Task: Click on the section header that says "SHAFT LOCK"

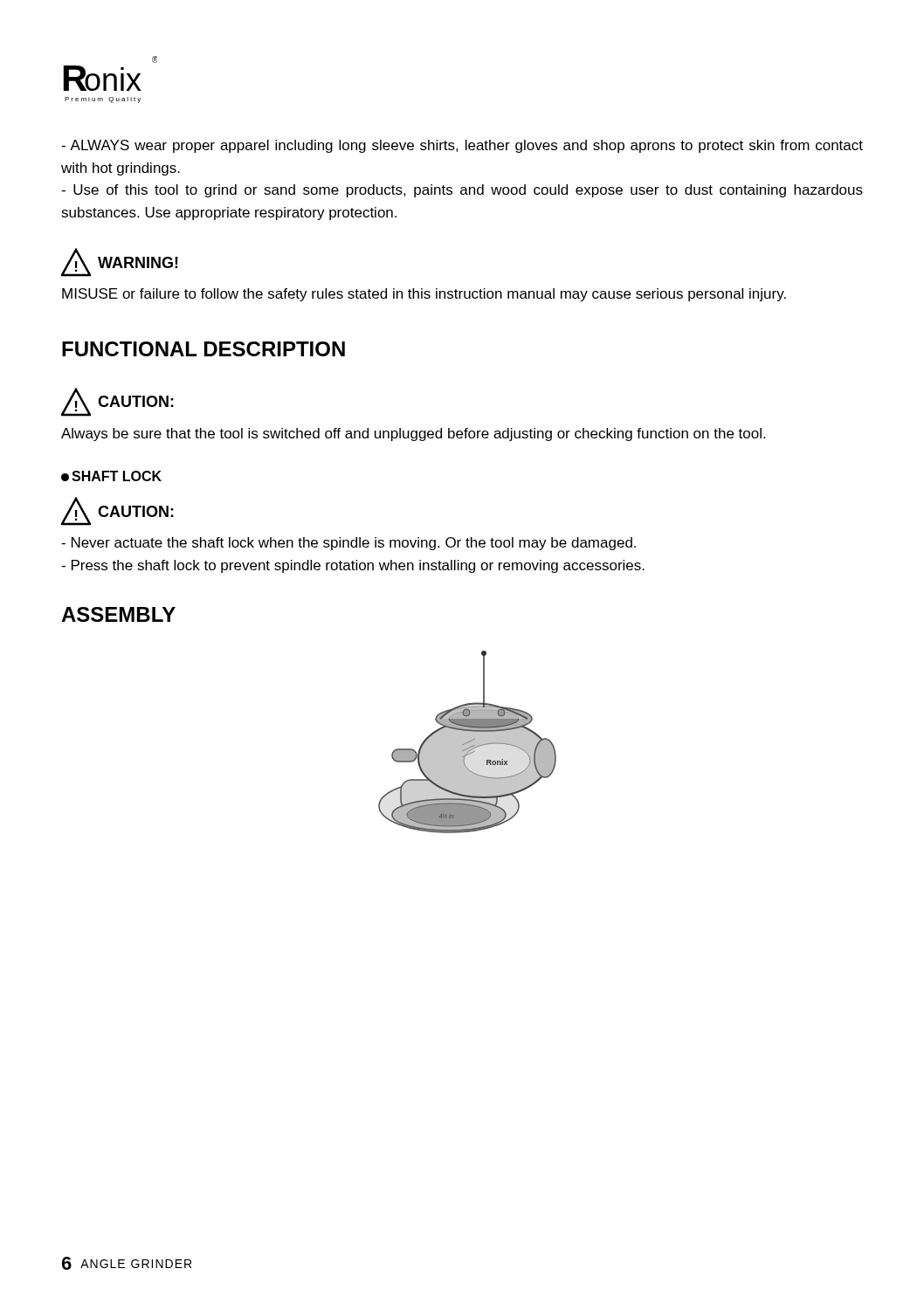Action: [x=111, y=476]
